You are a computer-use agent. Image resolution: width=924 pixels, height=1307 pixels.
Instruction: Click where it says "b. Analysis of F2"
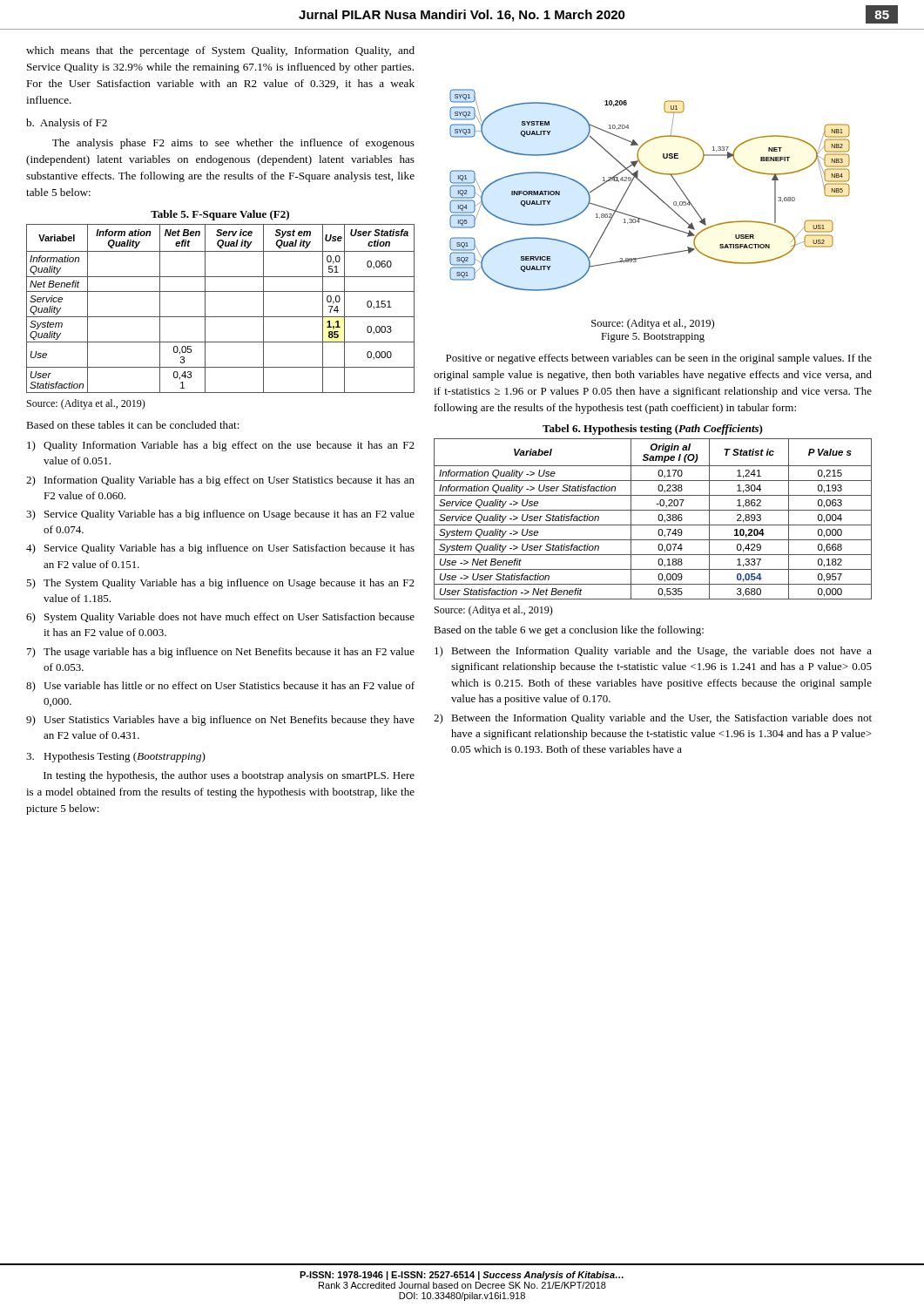[67, 122]
